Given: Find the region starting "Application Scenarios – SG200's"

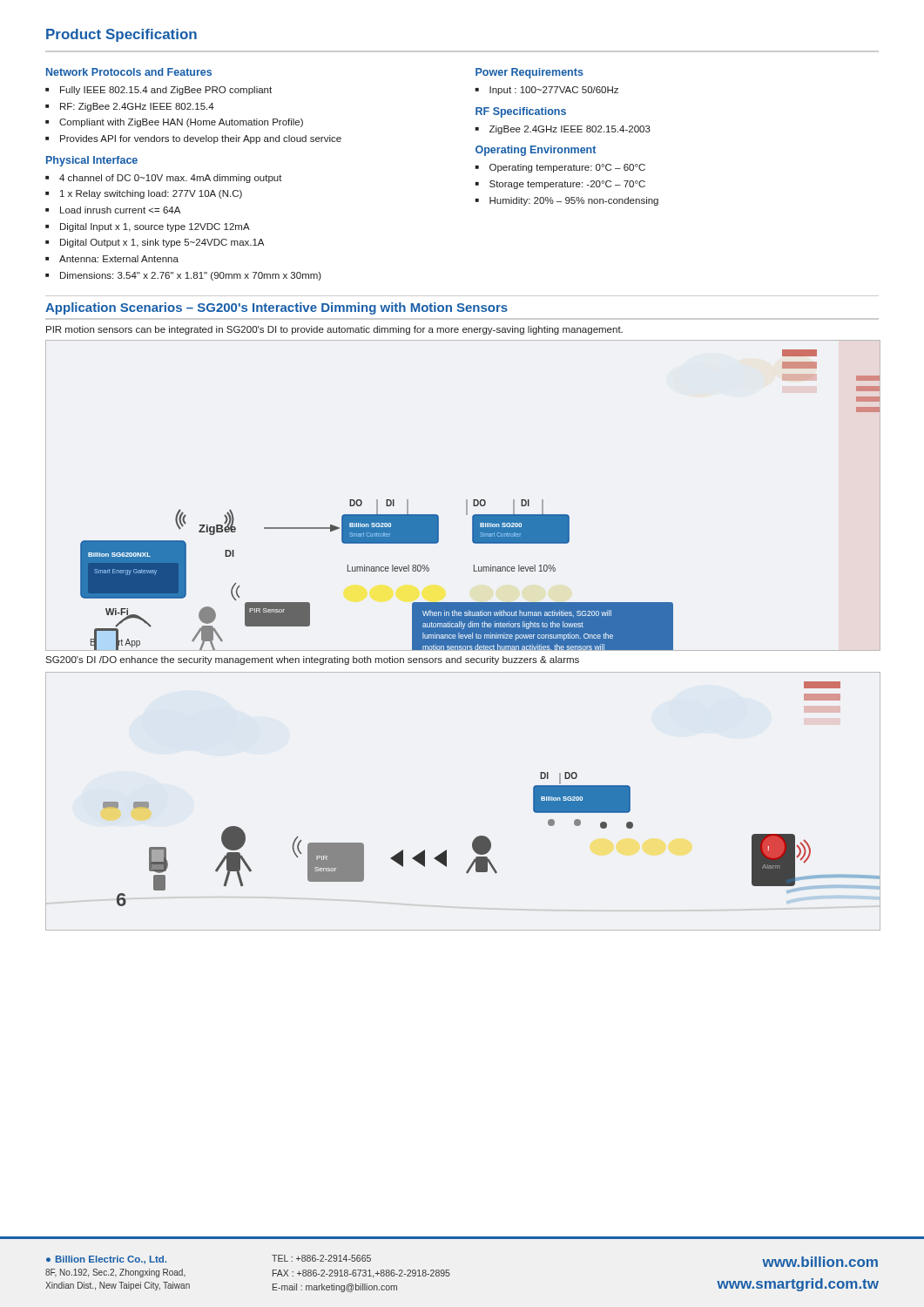Looking at the screenshot, I should tap(462, 307).
